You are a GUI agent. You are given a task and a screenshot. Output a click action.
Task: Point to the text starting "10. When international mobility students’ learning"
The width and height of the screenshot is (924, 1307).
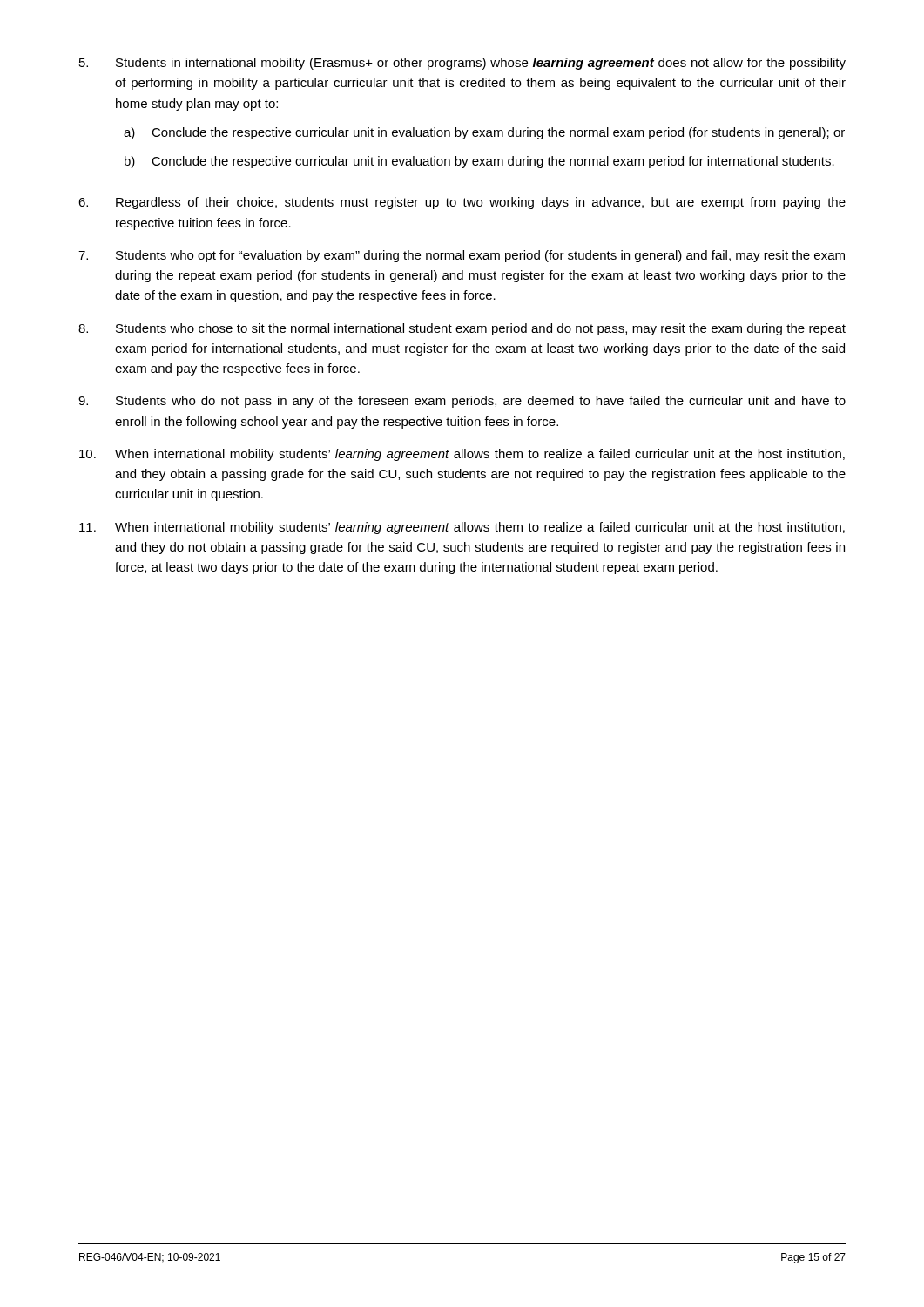click(x=462, y=474)
